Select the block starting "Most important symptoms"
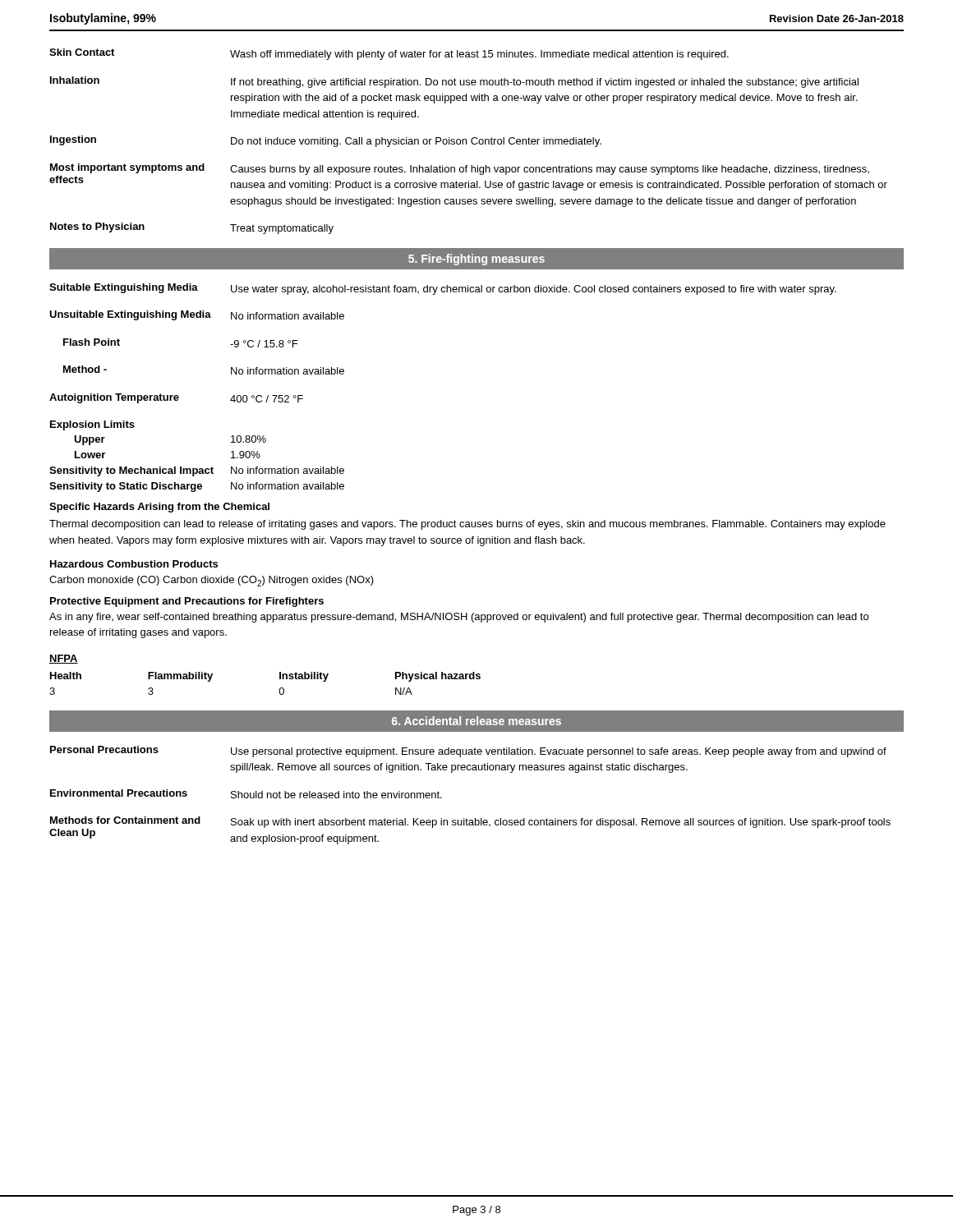953x1232 pixels. pos(476,185)
